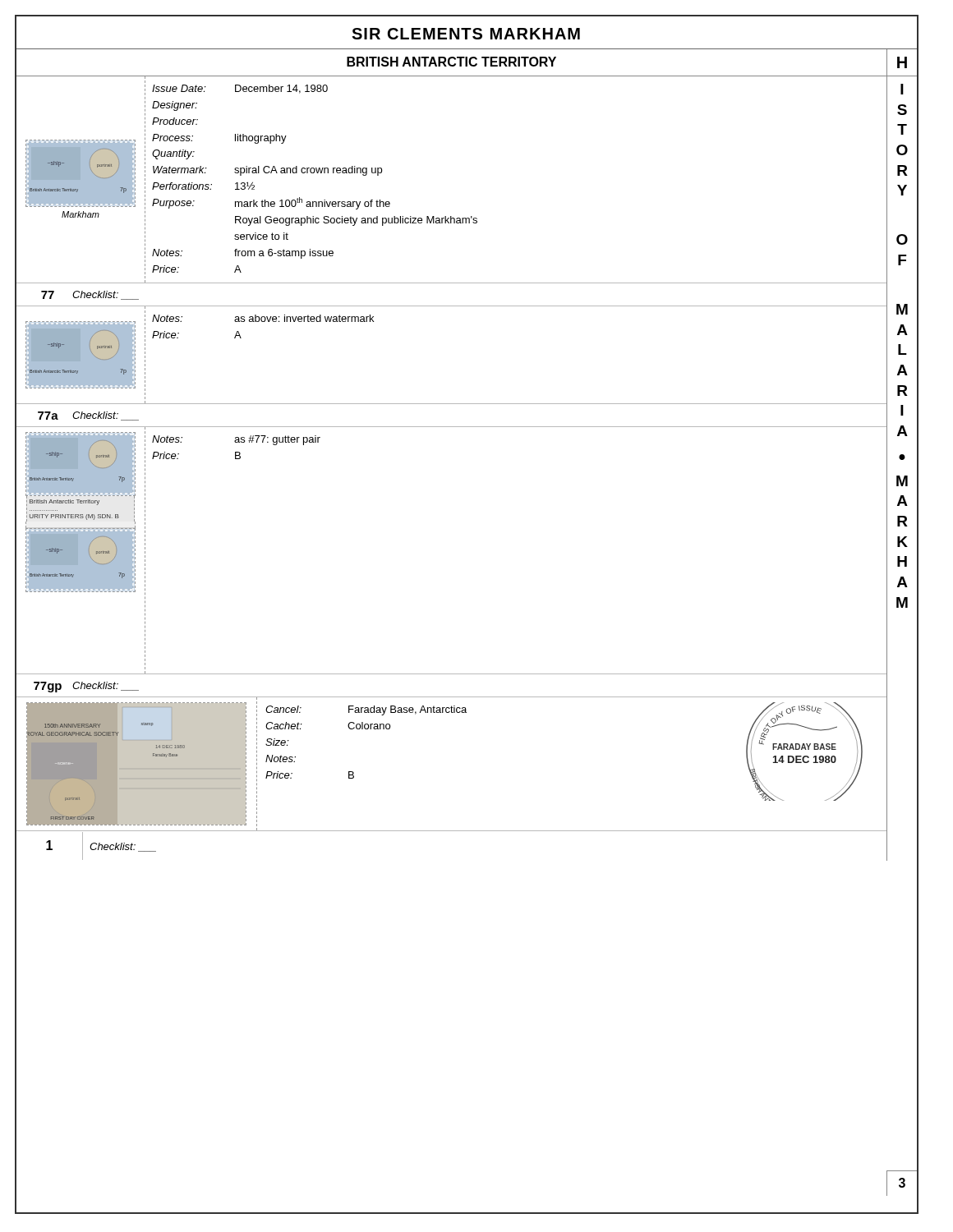Select the element starting "SIR CLEMENTS MARKHAM"
Image resolution: width=953 pixels, height=1232 pixels.
click(x=467, y=34)
